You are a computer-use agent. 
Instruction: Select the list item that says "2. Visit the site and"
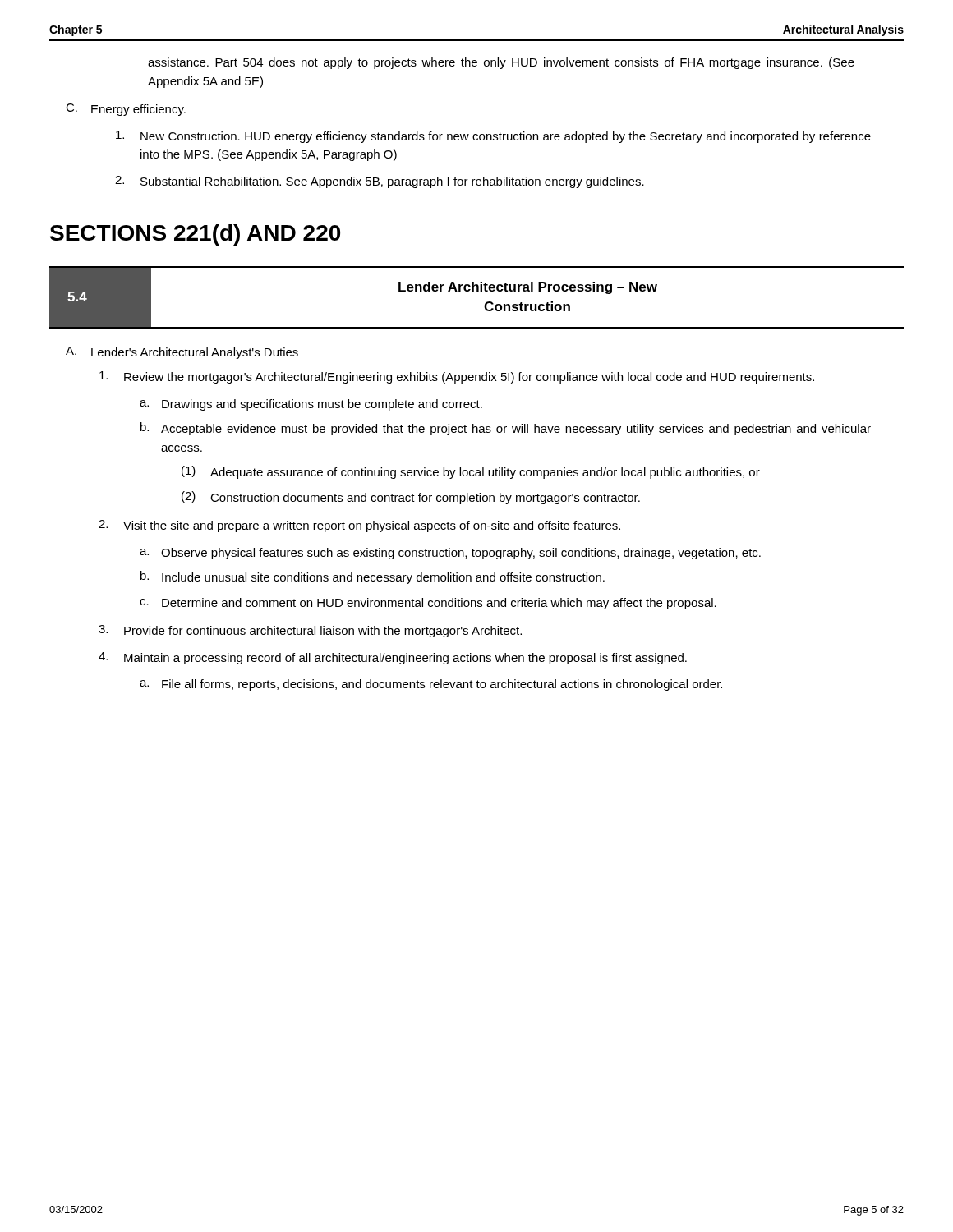coord(485,526)
